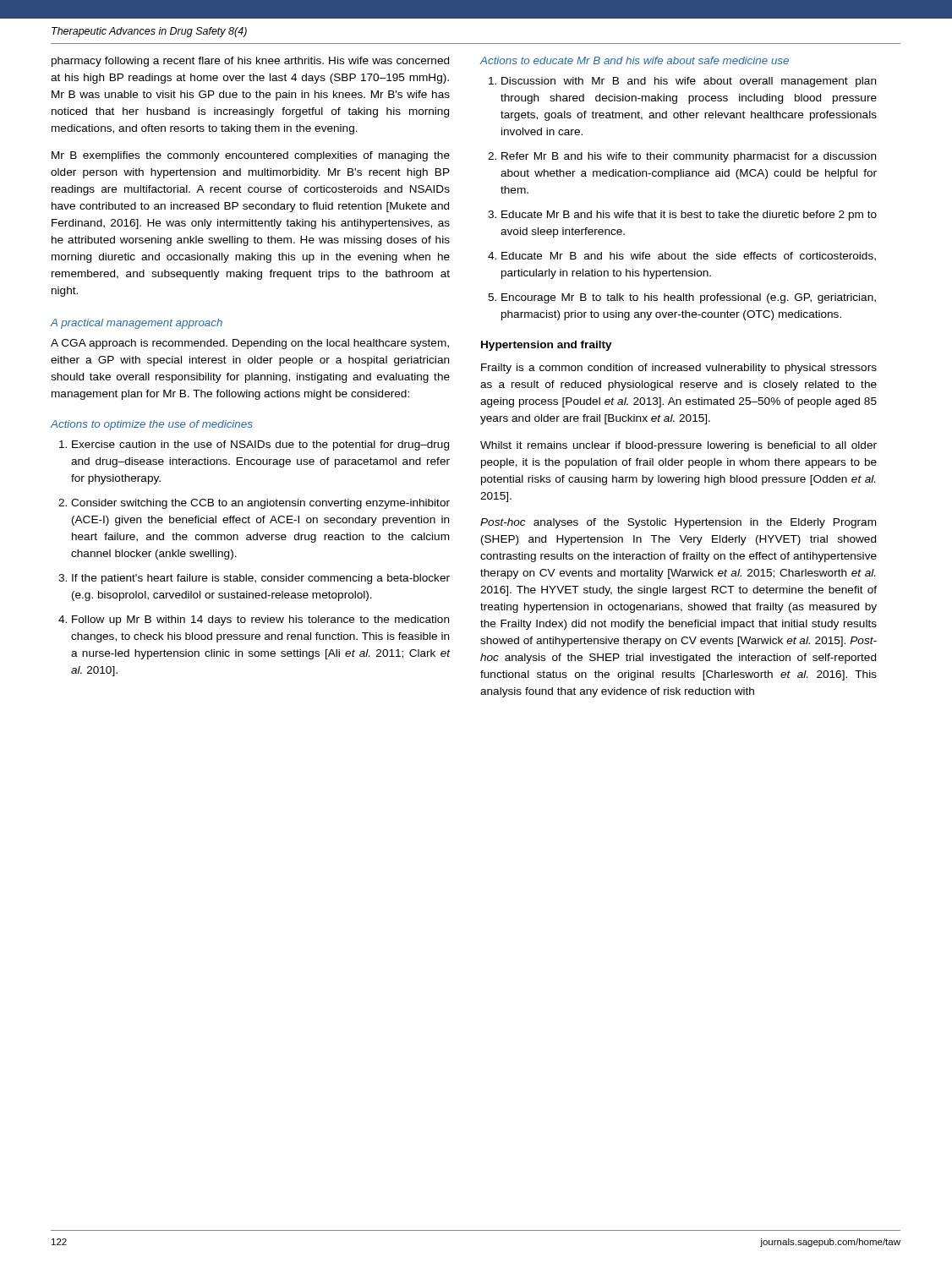The height and width of the screenshot is (1268, 952).
Task: Locate the section header that says "Actions to optimize"
Action: pos(152,424)
